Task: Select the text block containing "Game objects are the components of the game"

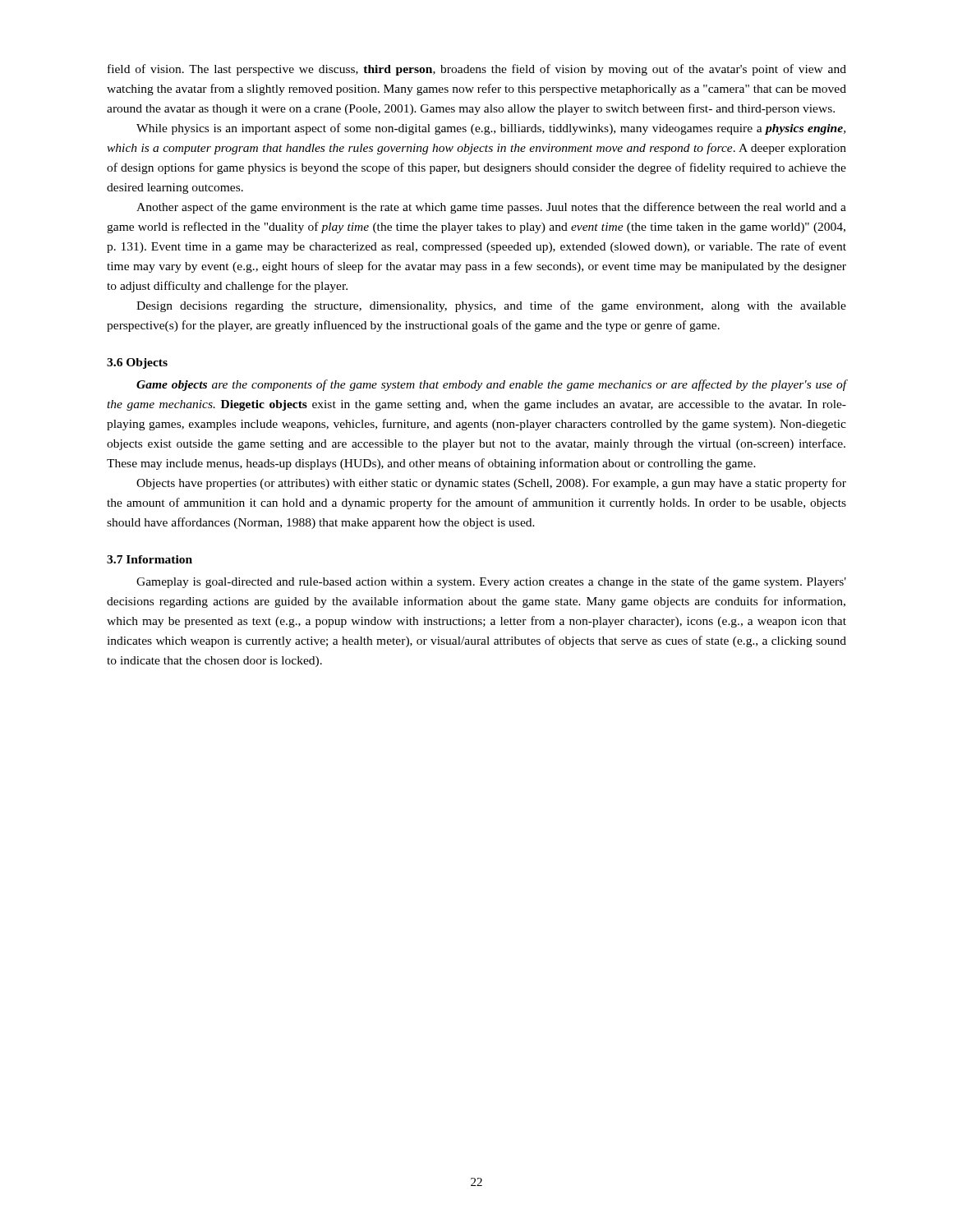Action: pyautogui.click(x=476, y=454)
